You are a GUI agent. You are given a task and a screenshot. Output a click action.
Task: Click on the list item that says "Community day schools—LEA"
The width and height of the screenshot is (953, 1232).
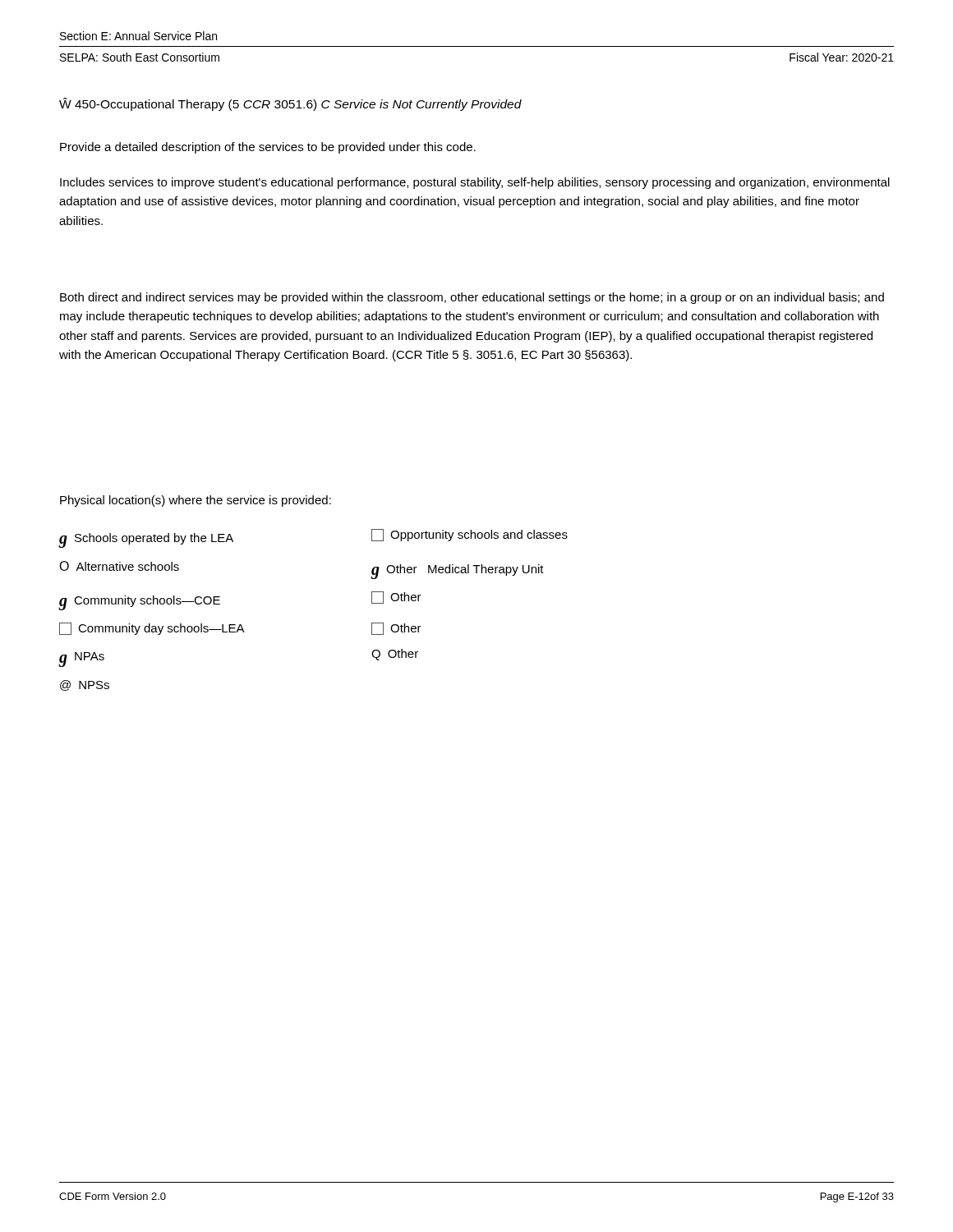(152, 629)
